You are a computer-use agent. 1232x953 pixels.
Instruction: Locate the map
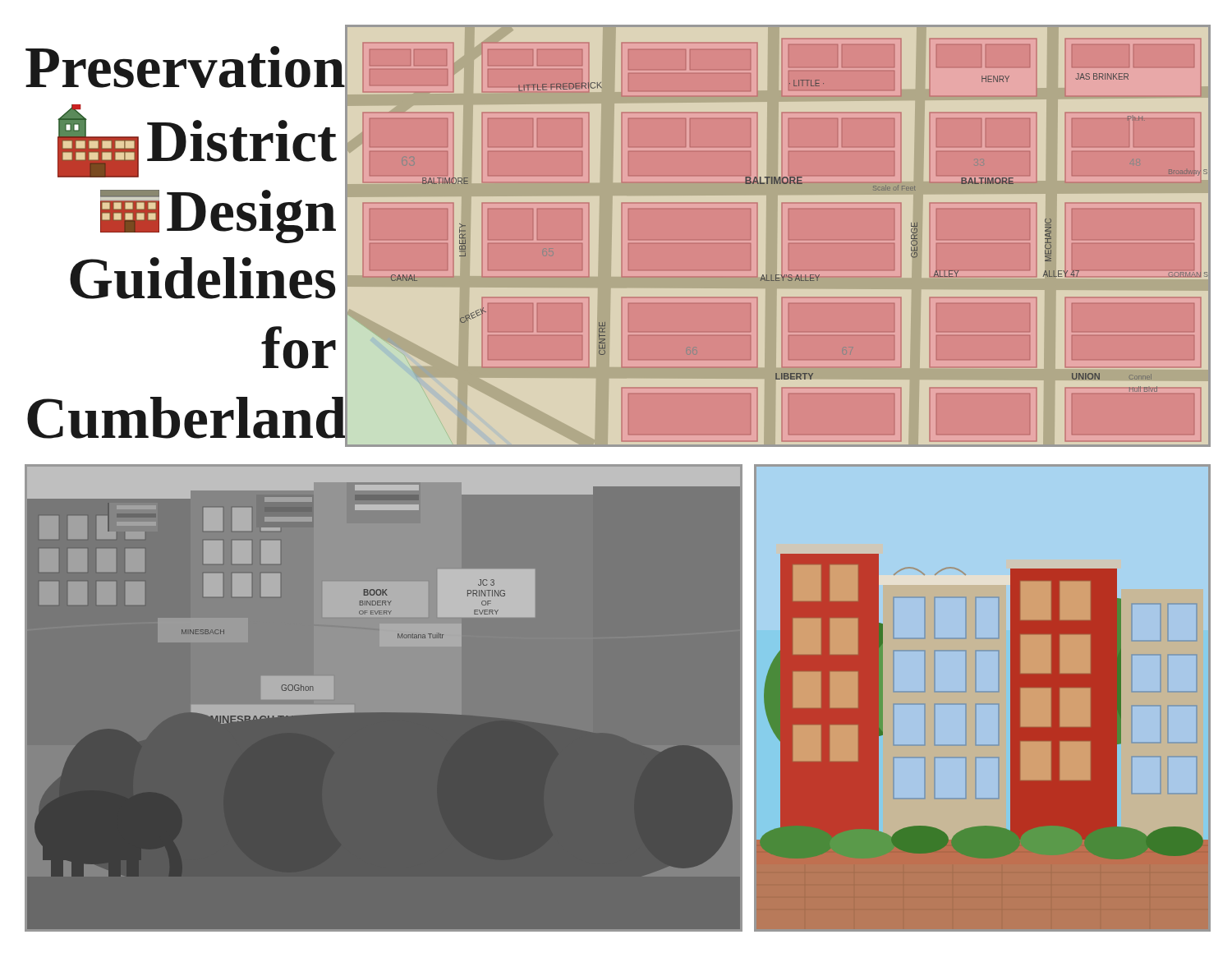coord(778,236)
